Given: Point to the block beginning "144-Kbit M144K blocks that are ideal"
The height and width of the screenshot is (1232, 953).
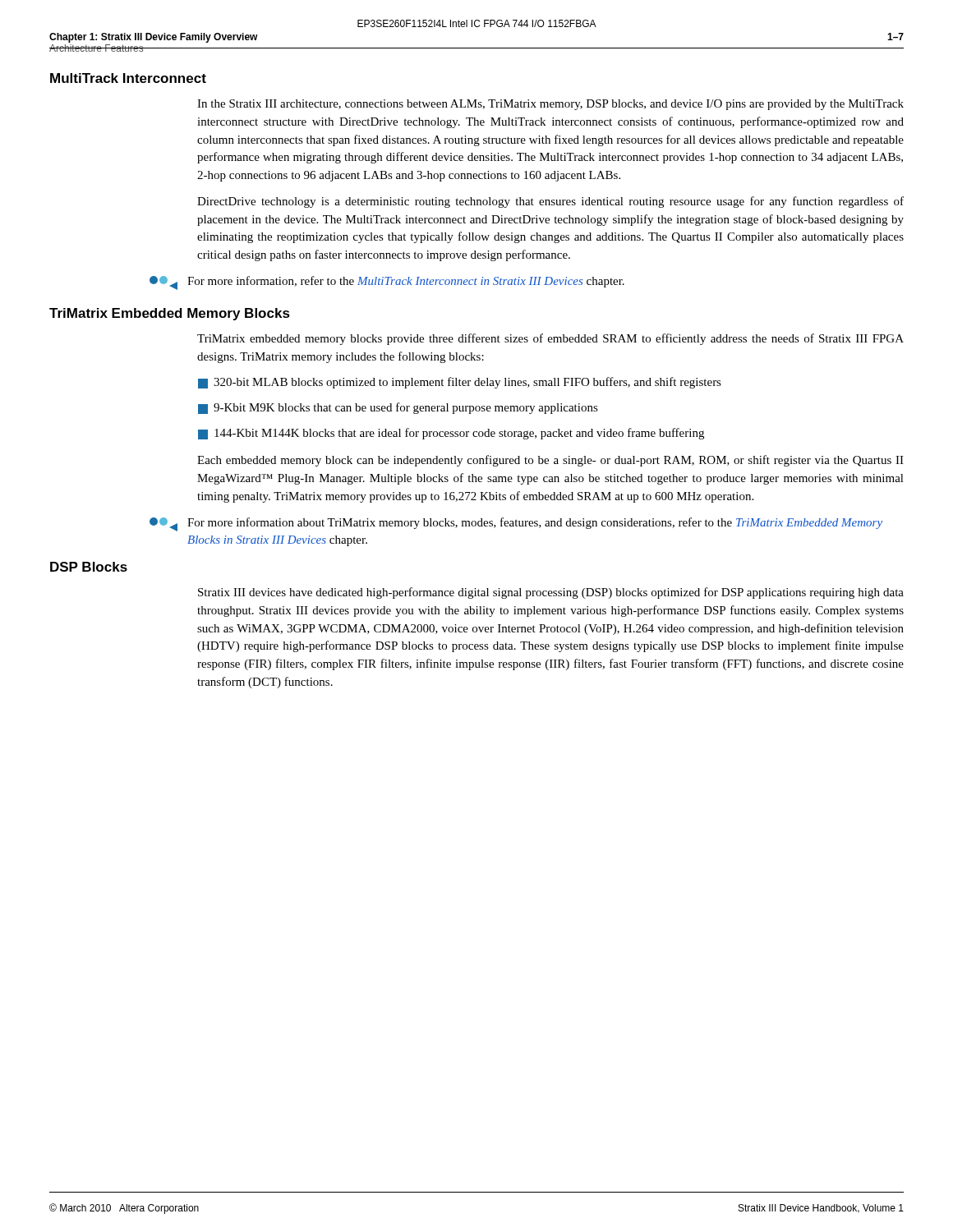Looking at the screenshot, I should pyautogui.click(x=451, y=434).
